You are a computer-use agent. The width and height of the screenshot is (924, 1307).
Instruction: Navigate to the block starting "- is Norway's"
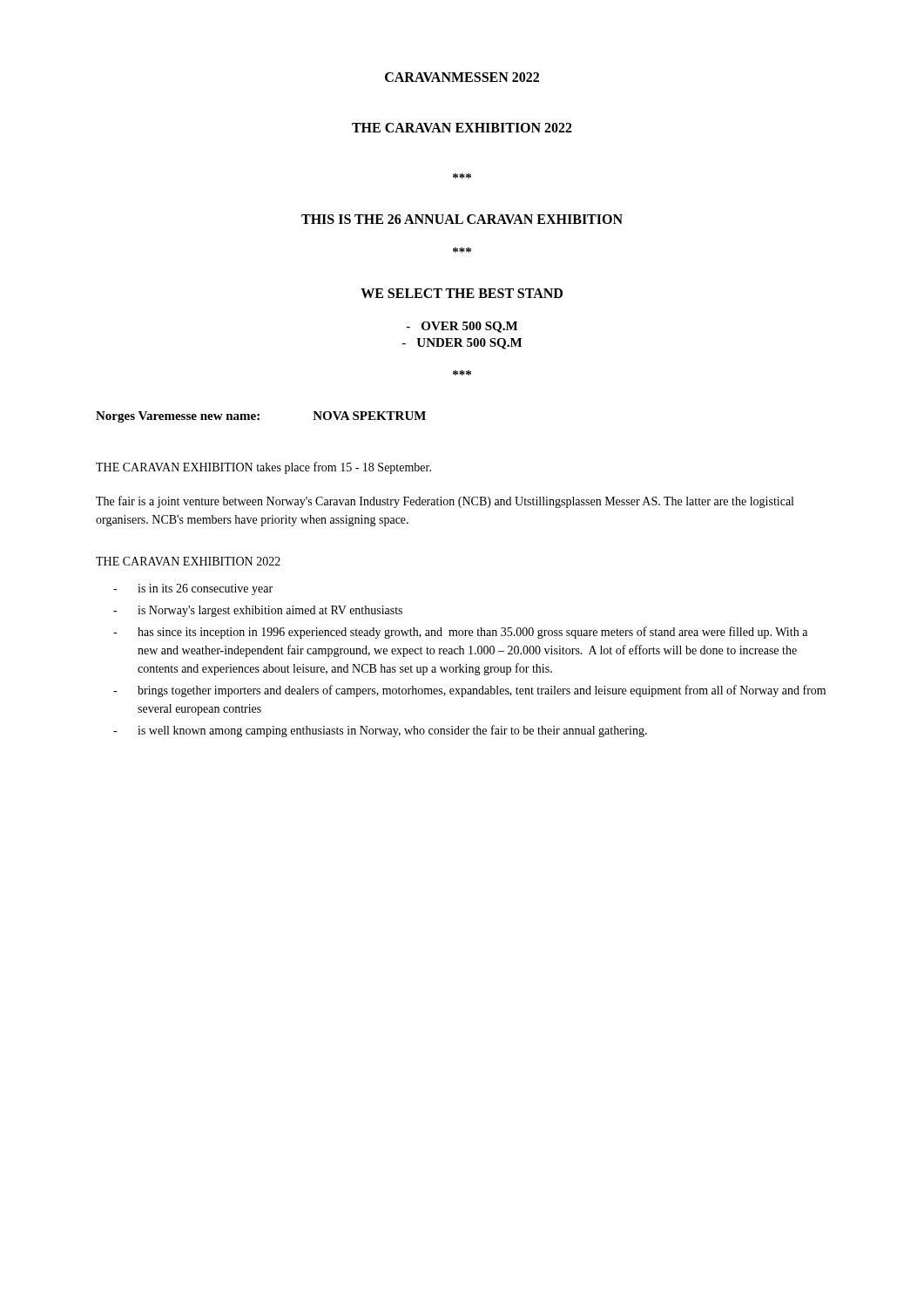(258, 611)
